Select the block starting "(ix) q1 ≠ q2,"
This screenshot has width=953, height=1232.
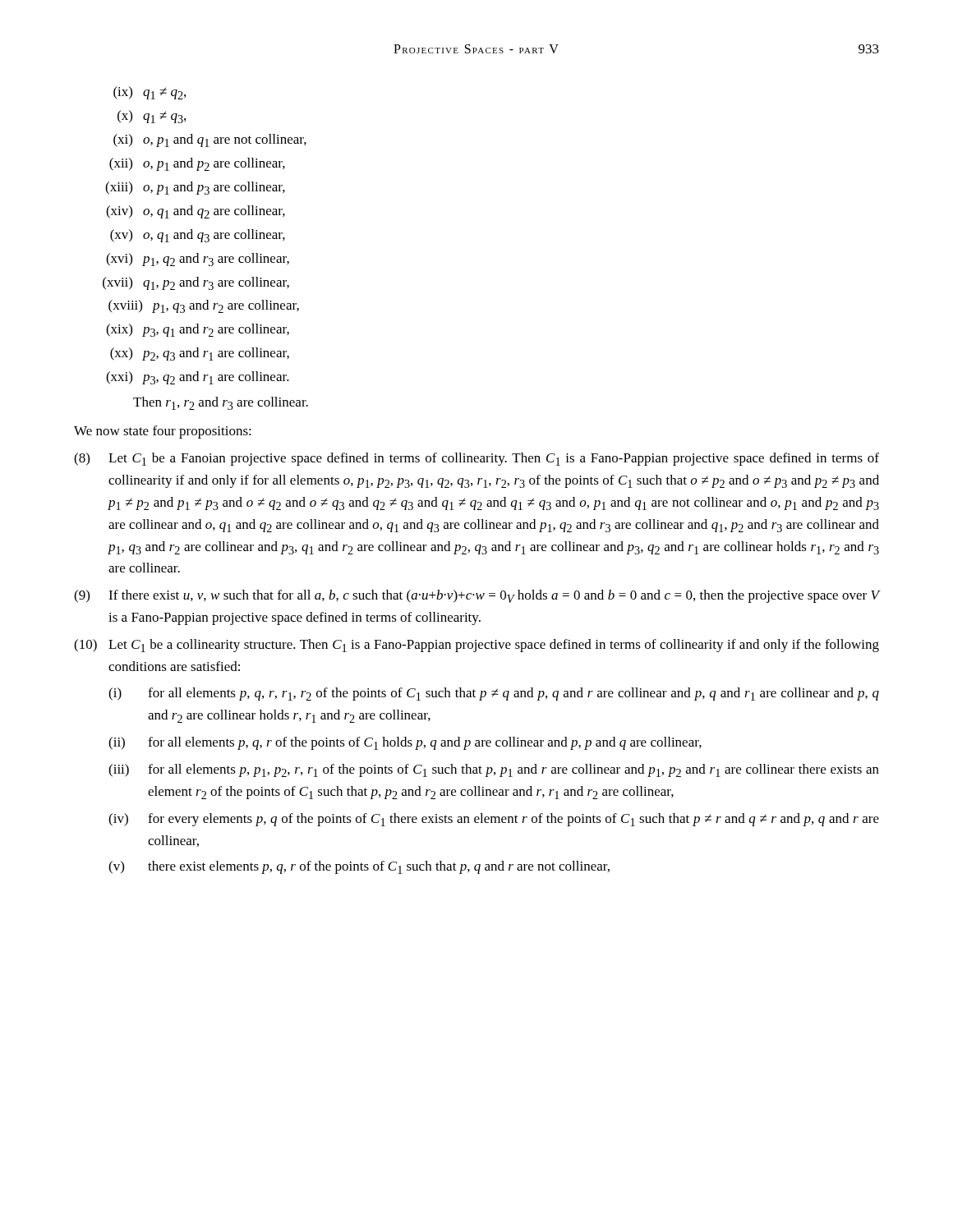click(x=150, y=93)
